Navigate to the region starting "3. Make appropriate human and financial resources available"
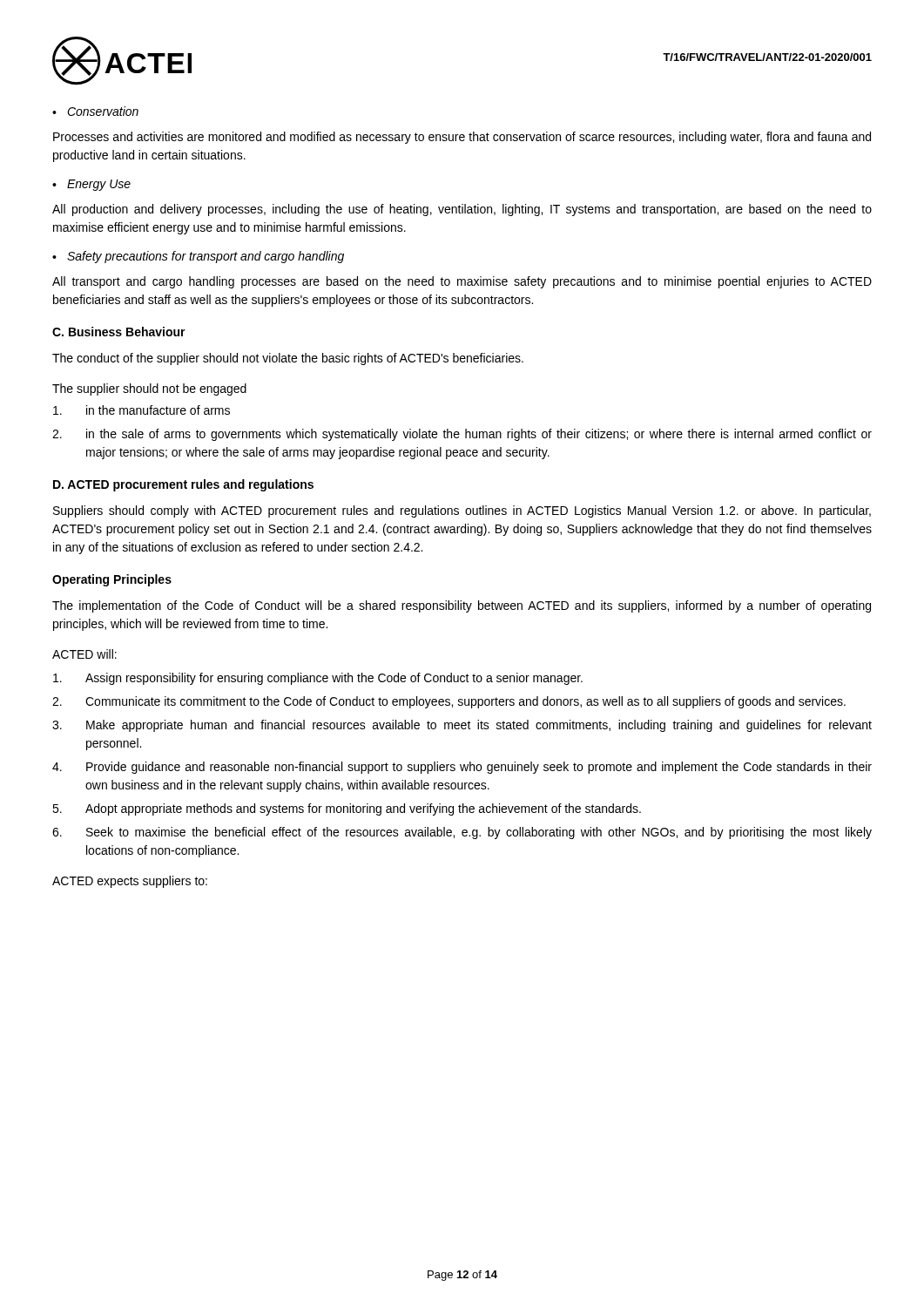Screen dimensions: 1307x924 point(462,735)
